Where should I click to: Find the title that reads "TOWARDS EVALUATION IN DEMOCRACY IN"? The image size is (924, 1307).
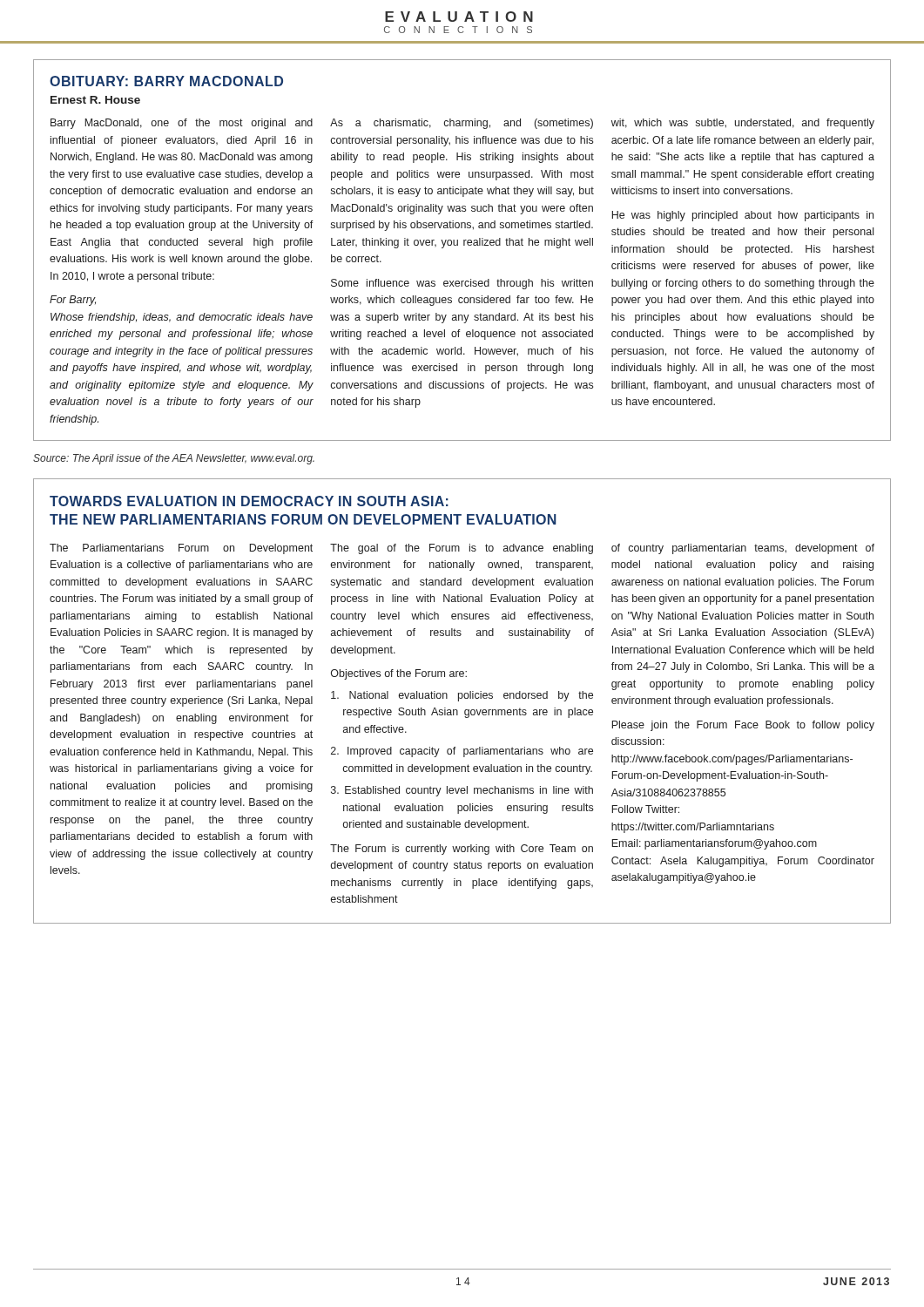tap(303, 511)
